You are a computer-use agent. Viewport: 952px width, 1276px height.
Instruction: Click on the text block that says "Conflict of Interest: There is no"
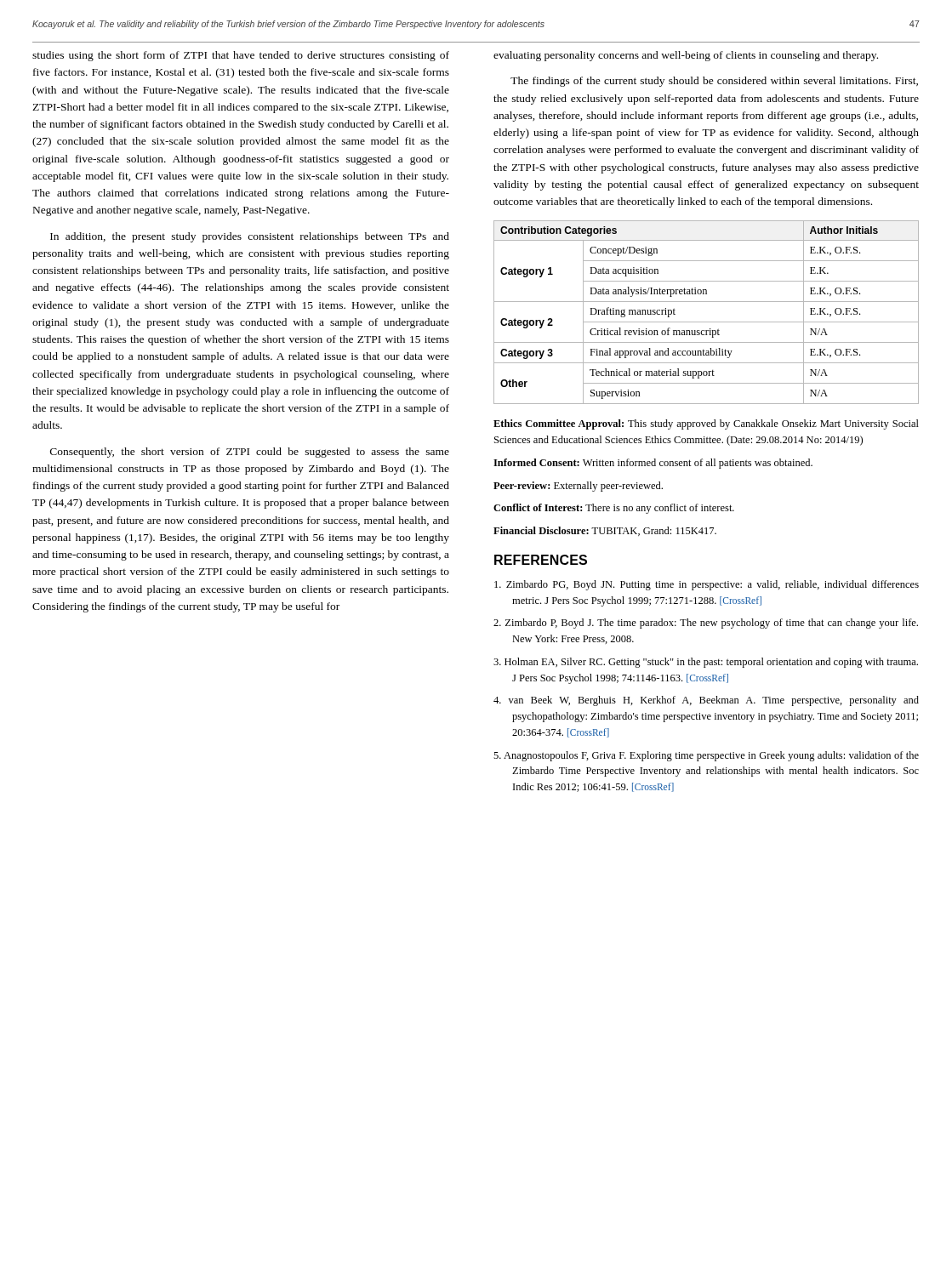(x=706, y=508)
